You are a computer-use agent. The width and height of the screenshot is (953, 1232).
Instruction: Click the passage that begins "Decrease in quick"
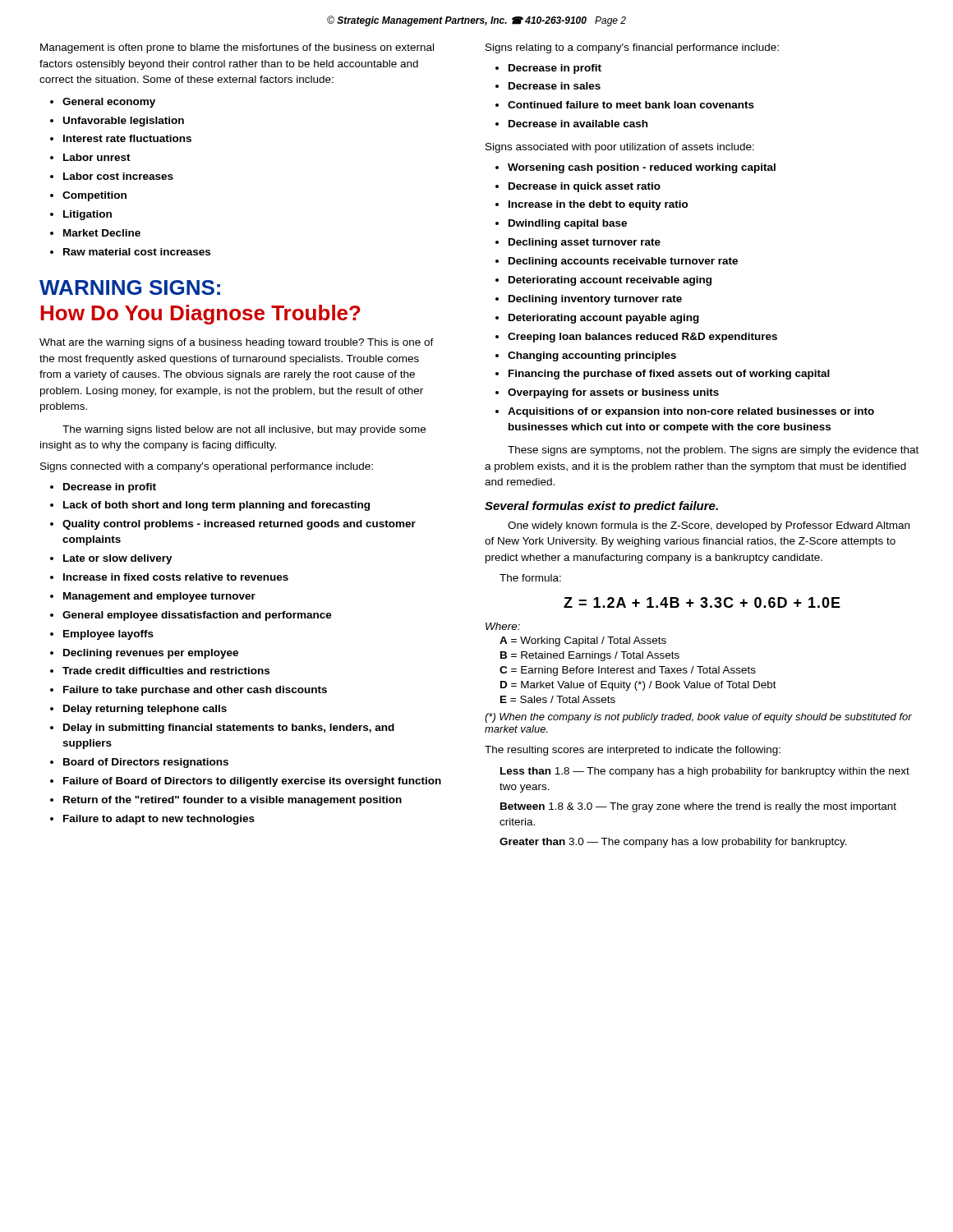(x=584, y=186)
